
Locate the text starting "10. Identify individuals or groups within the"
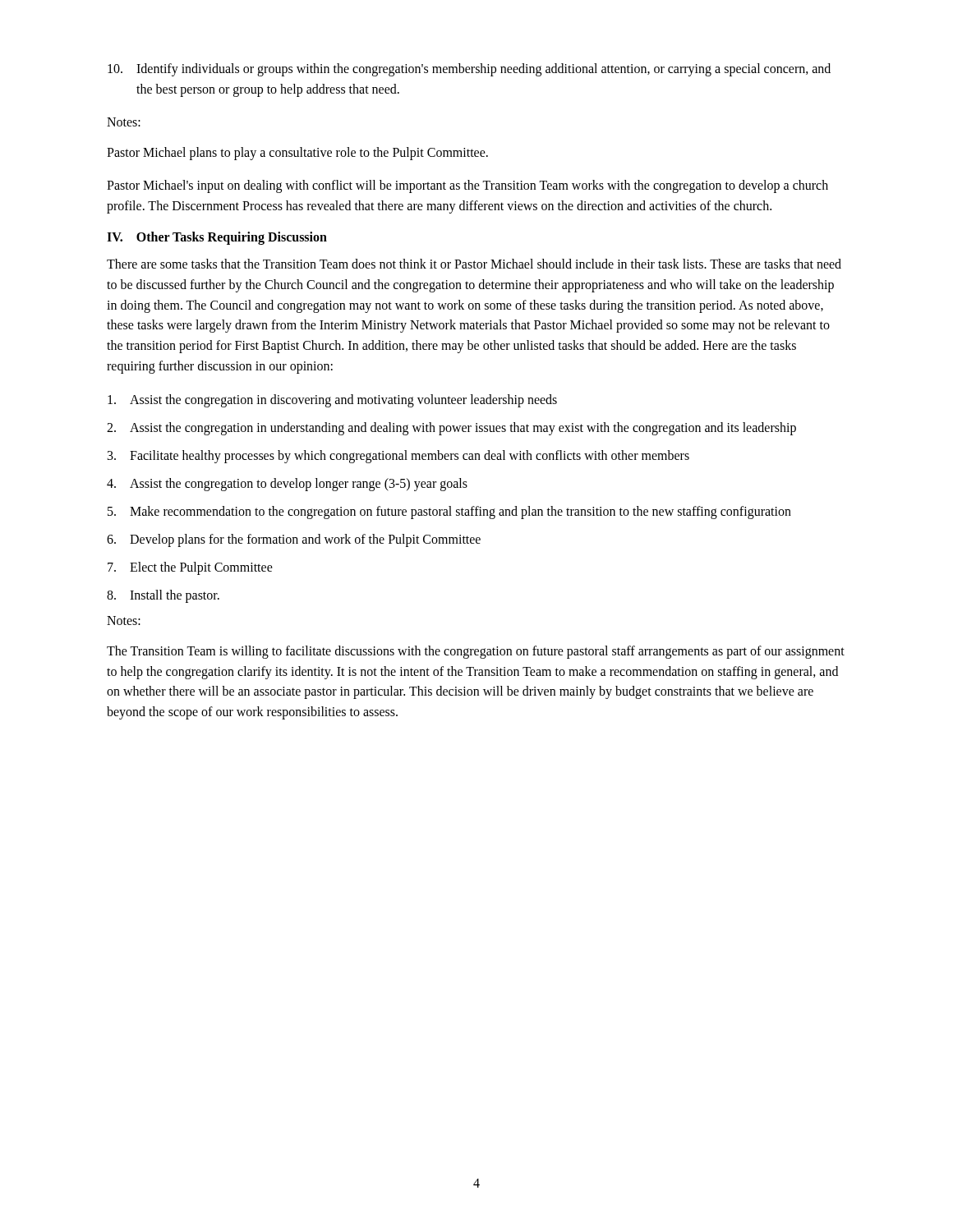(476, 80)
